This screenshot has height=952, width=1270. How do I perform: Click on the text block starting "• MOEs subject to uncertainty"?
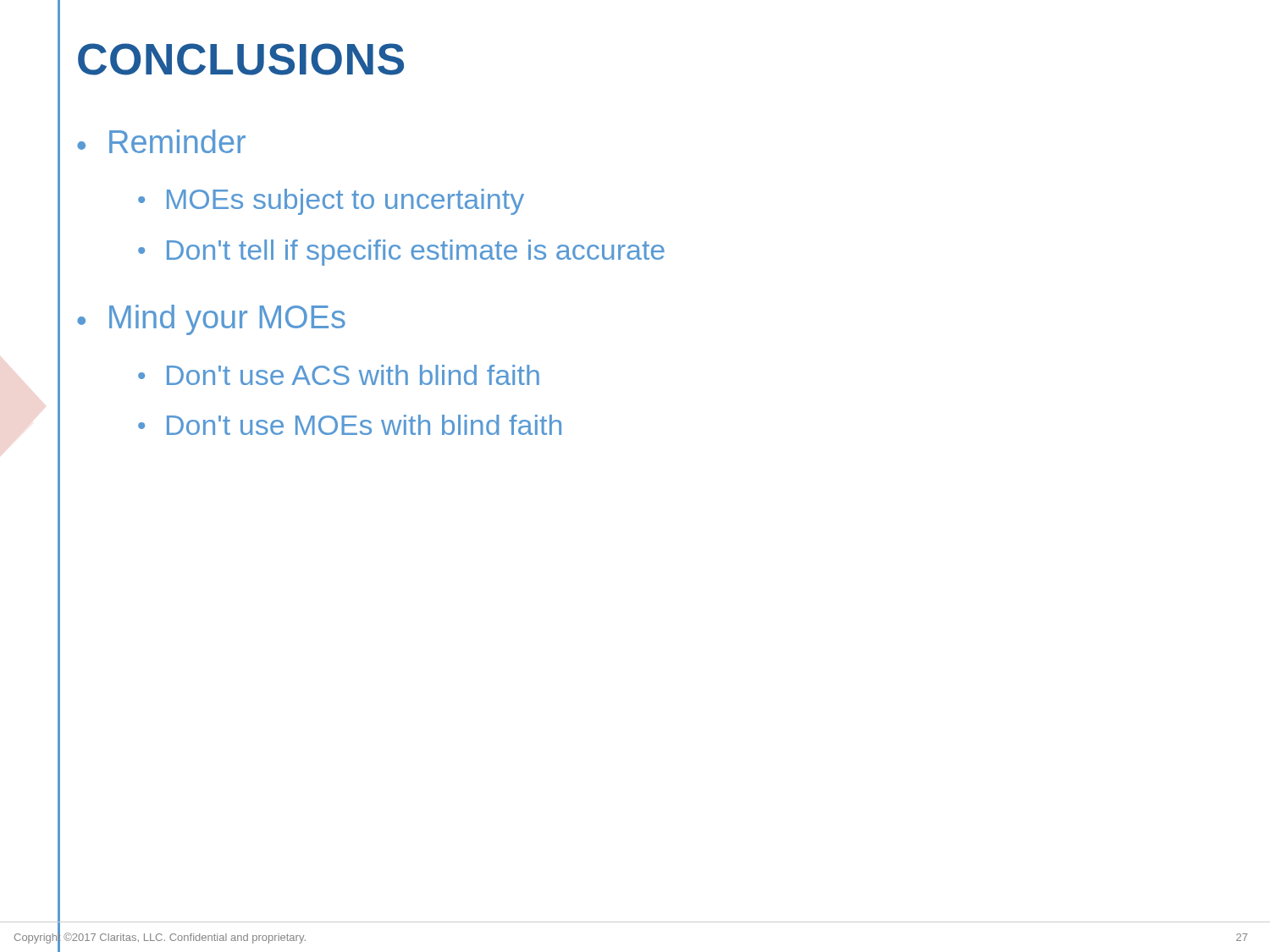[331, 200]
